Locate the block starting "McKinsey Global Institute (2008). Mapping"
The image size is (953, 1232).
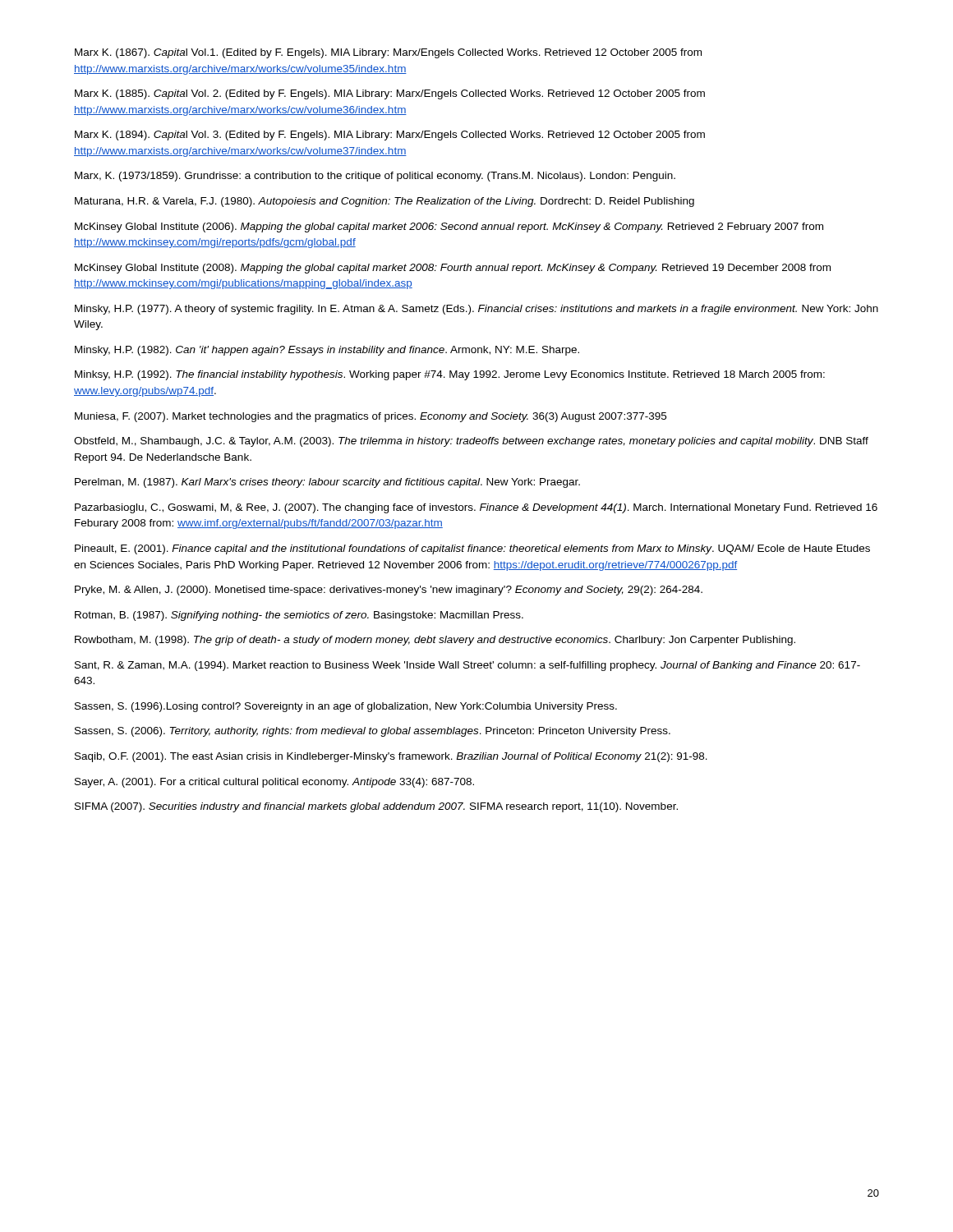pos(453,275)
